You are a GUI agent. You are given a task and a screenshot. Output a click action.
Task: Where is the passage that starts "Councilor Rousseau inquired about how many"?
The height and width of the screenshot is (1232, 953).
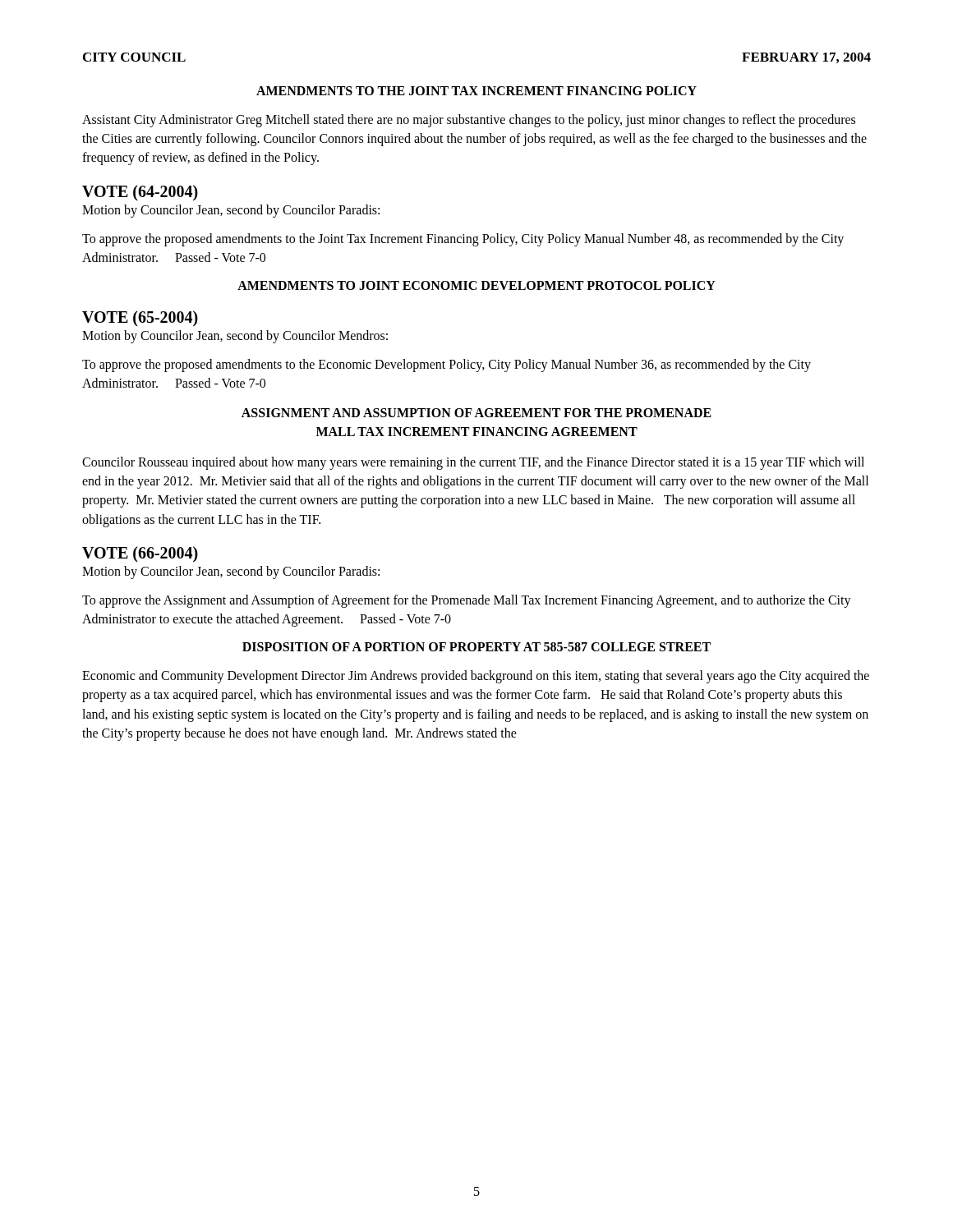(x=476, y=491)
